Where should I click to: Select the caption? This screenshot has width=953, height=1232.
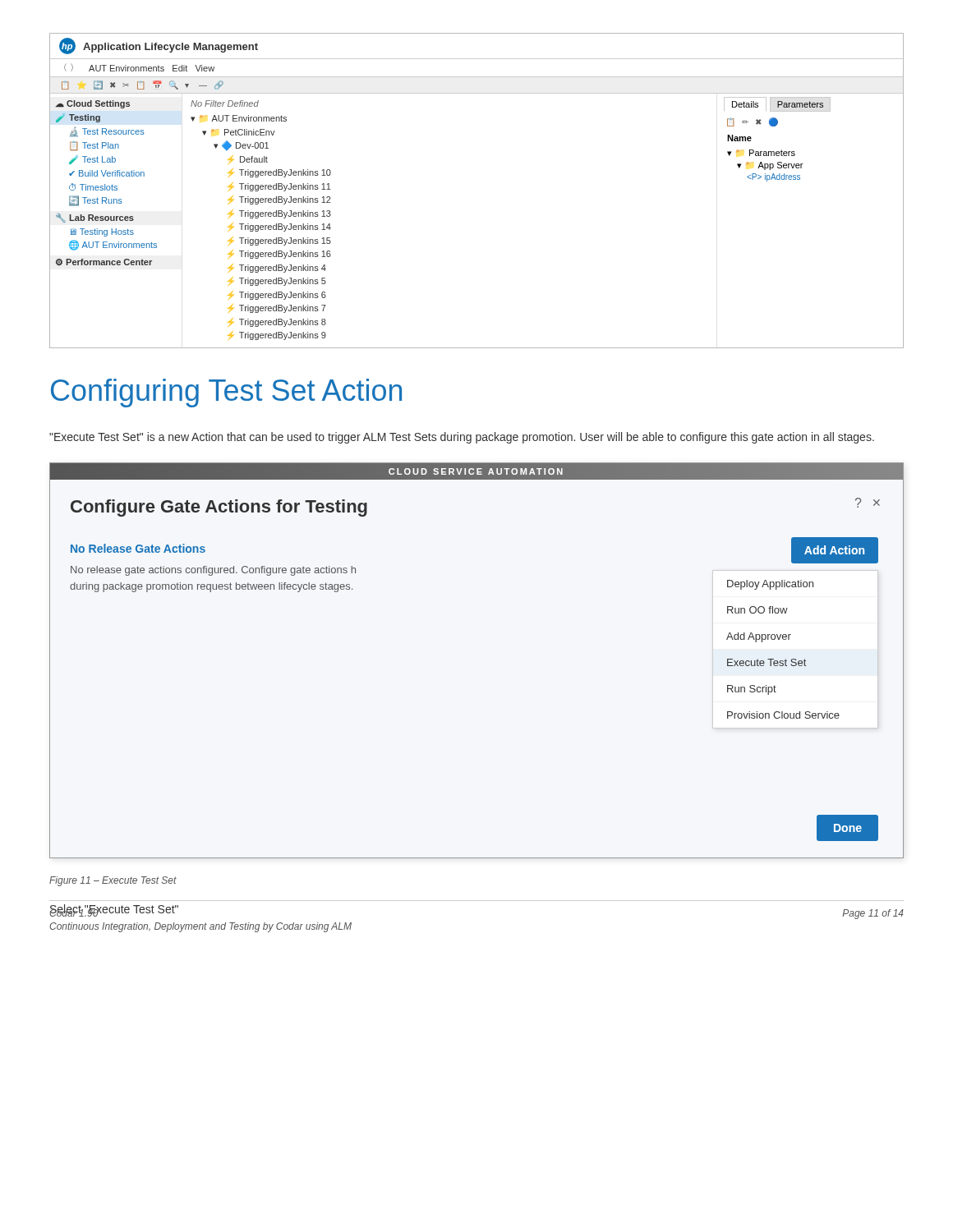(113, 881)
